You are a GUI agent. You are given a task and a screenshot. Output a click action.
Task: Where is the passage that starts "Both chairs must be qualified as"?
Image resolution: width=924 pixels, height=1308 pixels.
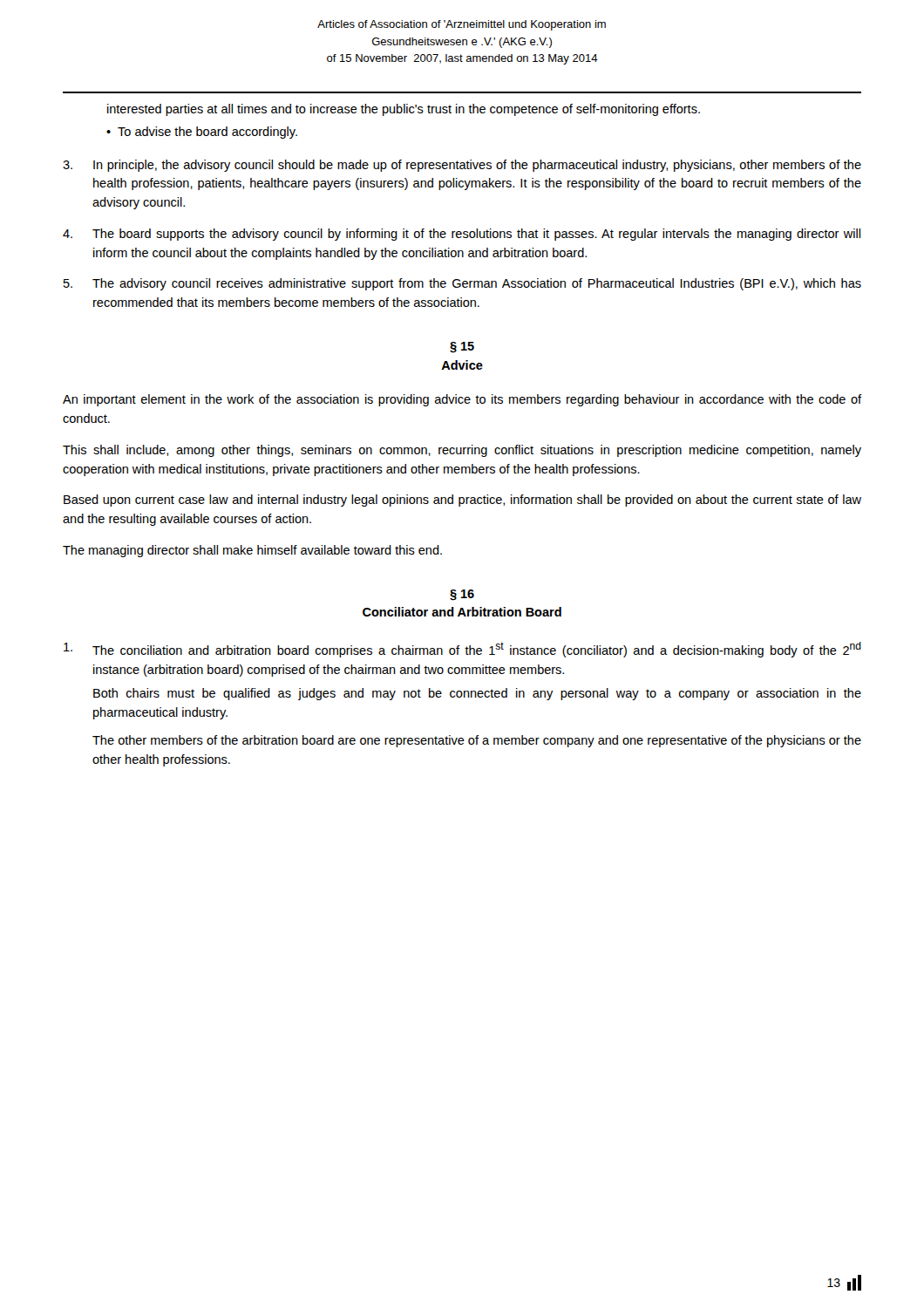coord(477,703)
